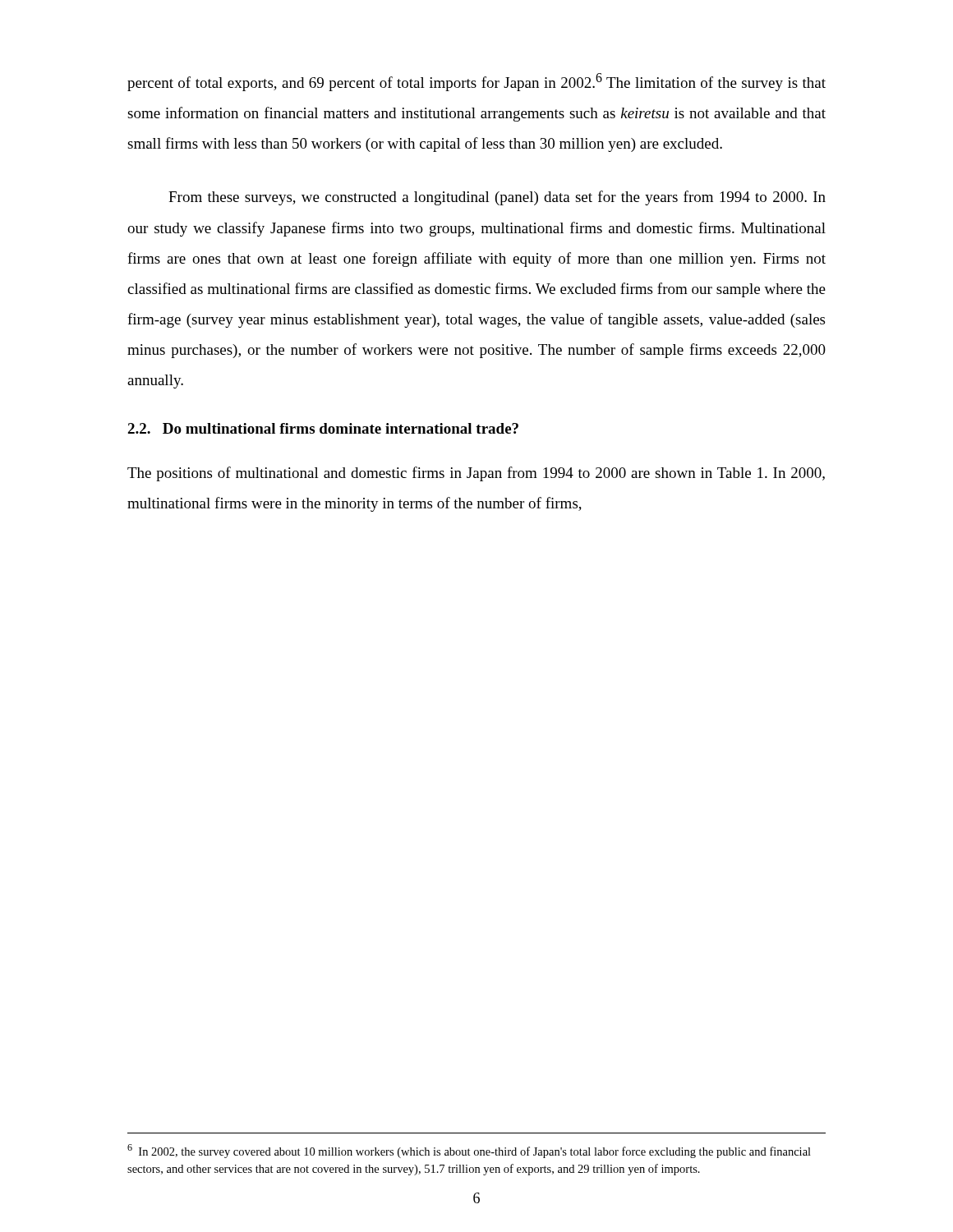
Task: Select the section header that reads "2.2. Do multinational firms"
Action: 323,428
